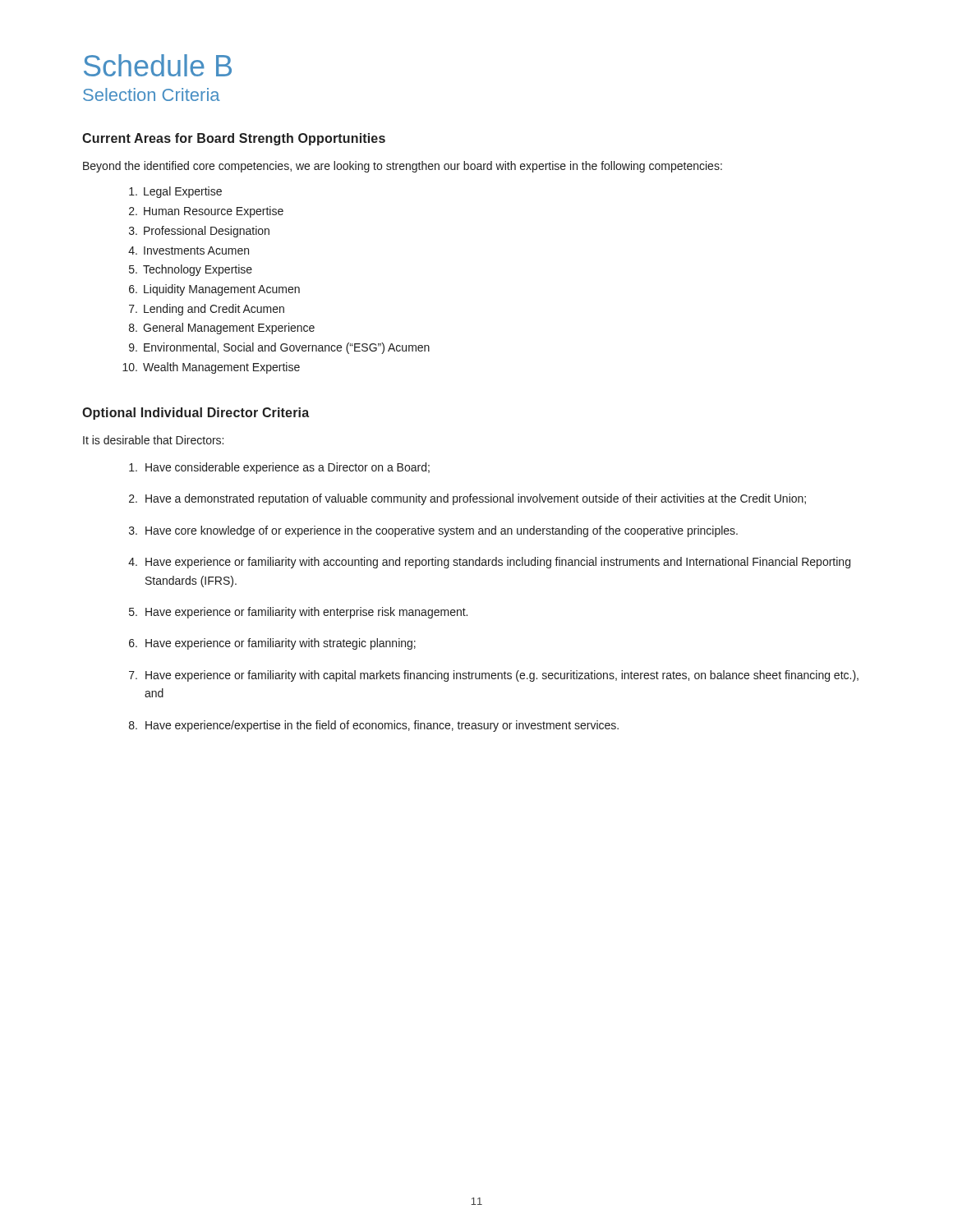Navigate to the region starting "7.Lending and Credit Acumen"

200,309
